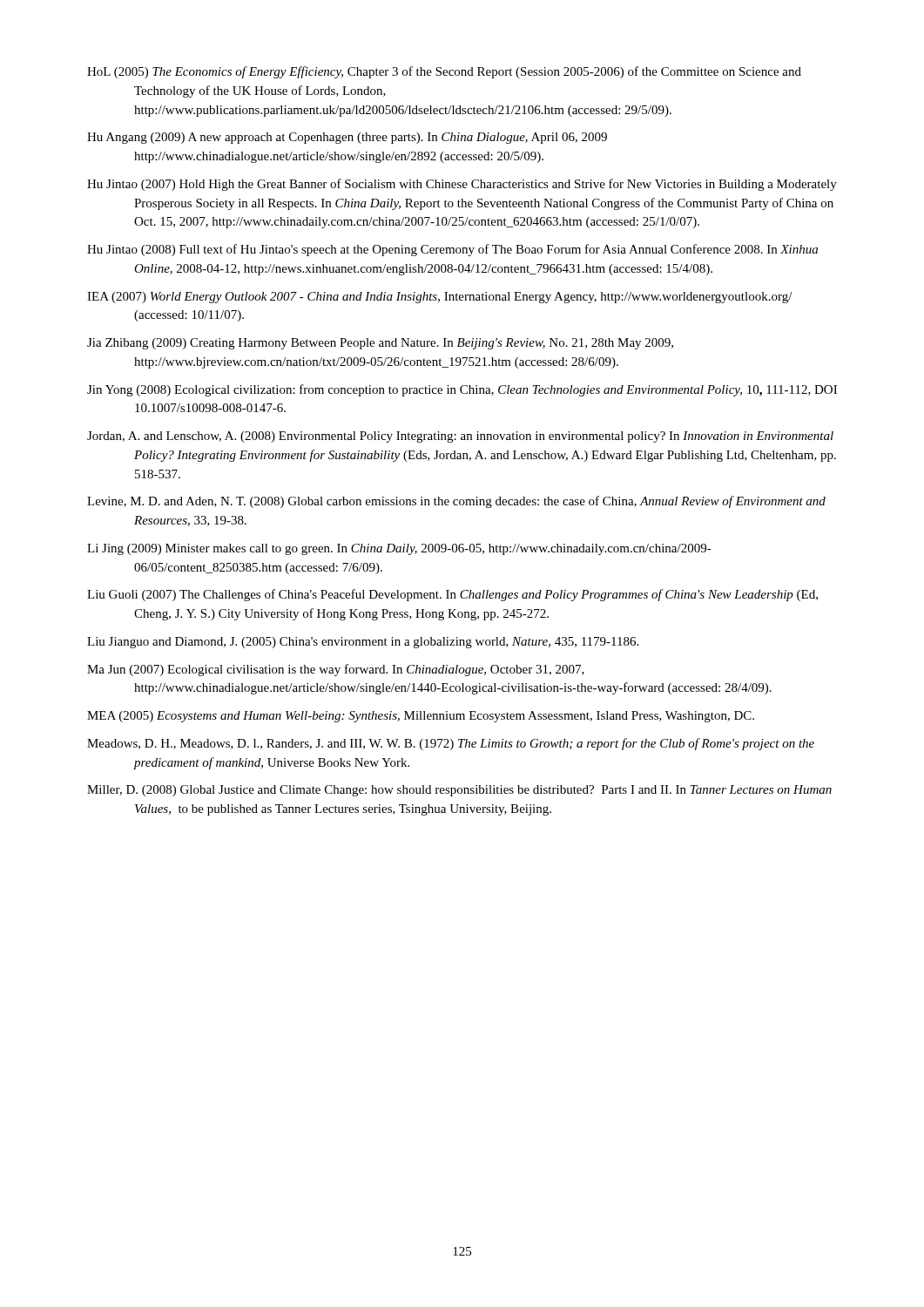This screenshot has width=924, height=1307.
Task: Find the block starting "HoL (2005) The Economics of"
Action: [x=444, y=72]
